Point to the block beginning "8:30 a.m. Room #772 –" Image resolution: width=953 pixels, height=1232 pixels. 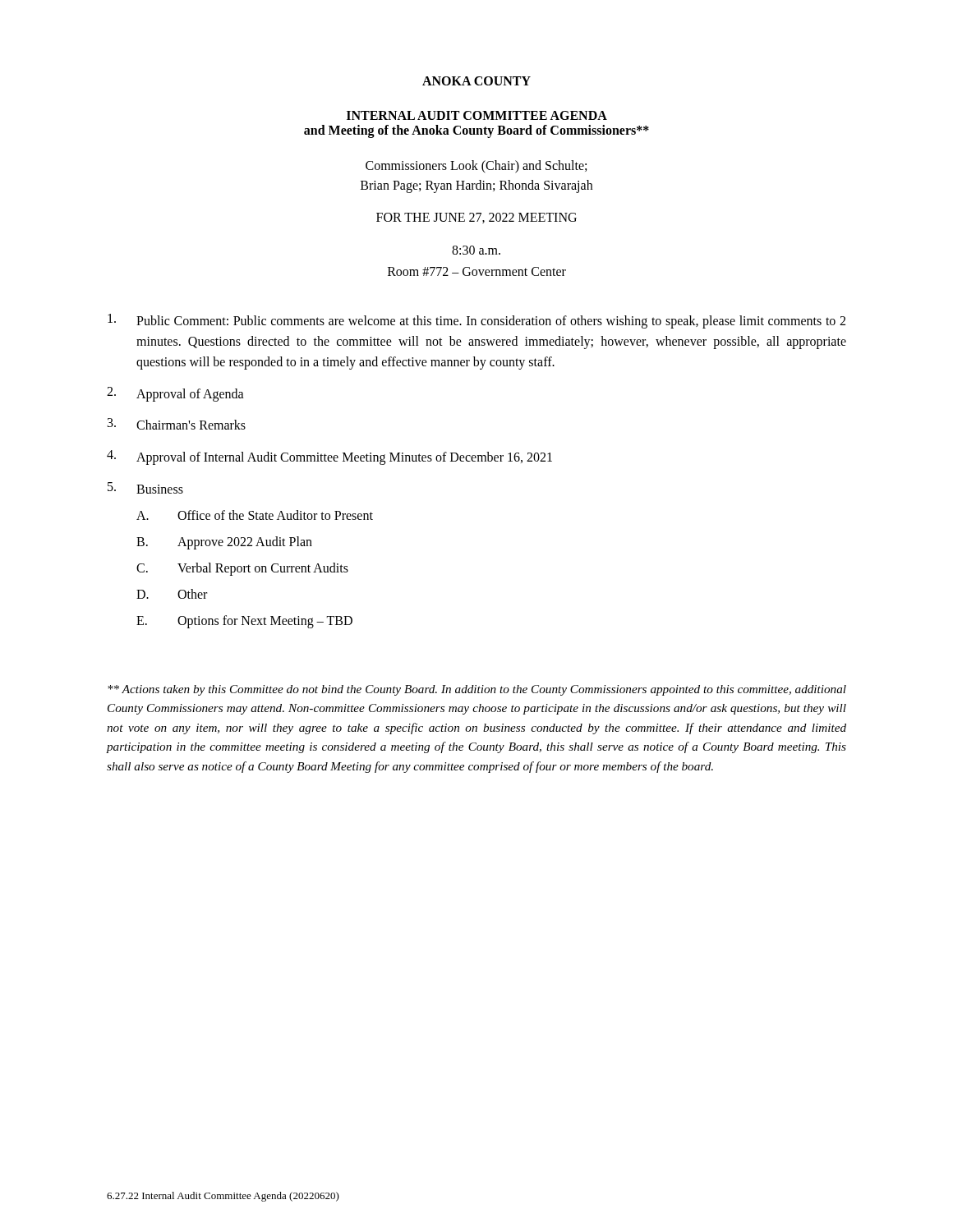click(x=476, y=261)
